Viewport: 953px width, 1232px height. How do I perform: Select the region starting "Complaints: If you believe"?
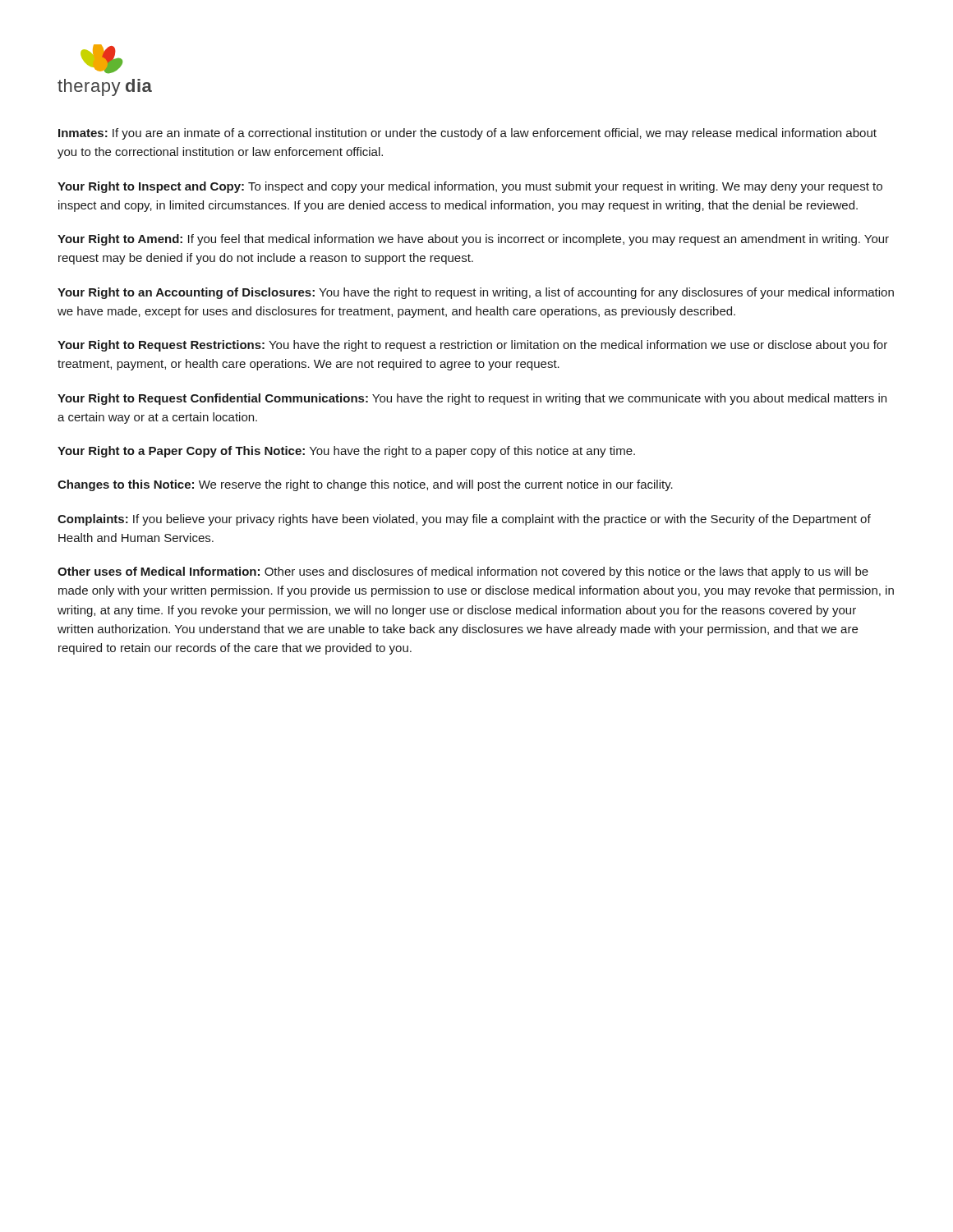tap(476, 528)
